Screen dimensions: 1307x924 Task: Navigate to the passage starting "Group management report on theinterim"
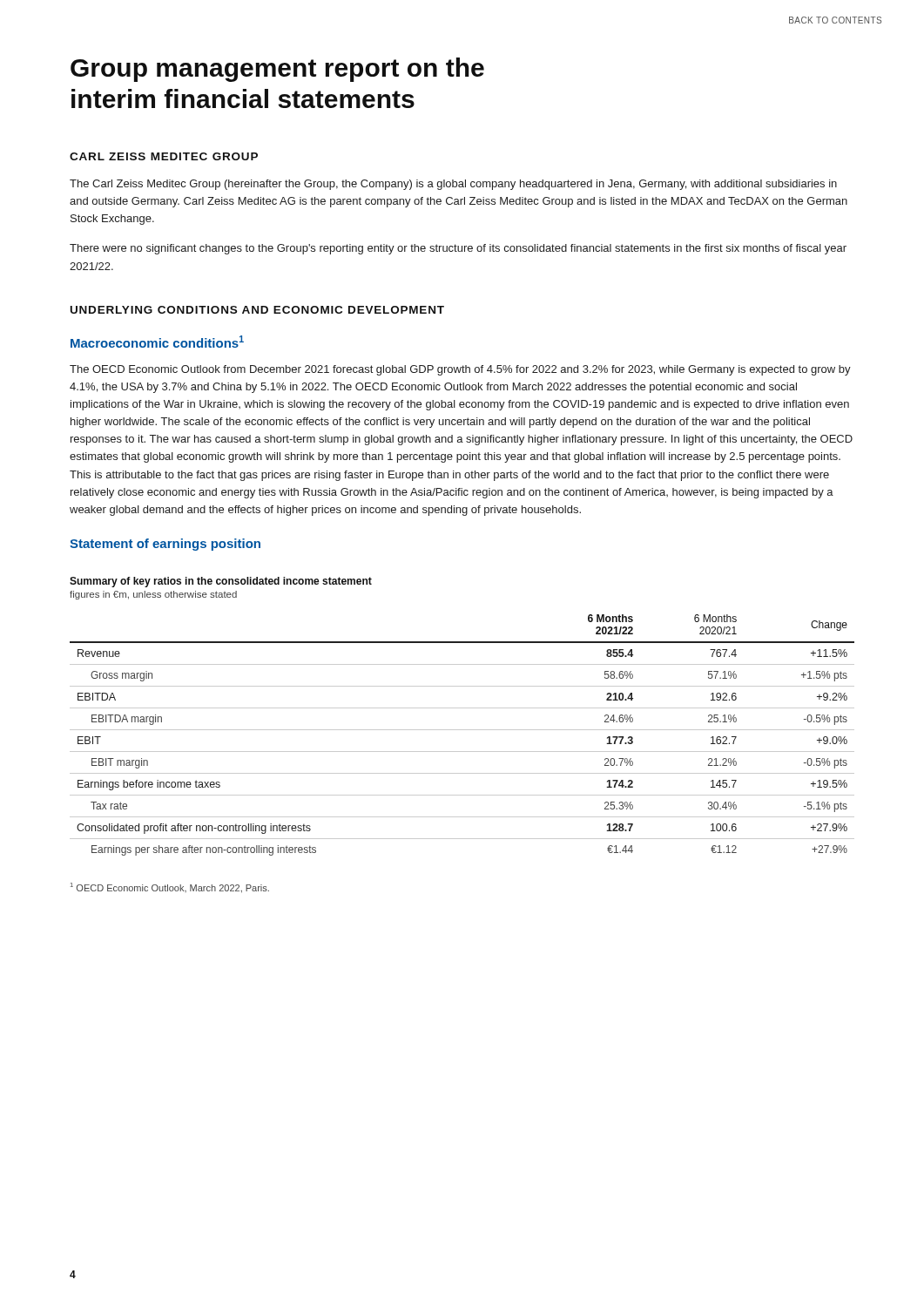click(277, 83)
